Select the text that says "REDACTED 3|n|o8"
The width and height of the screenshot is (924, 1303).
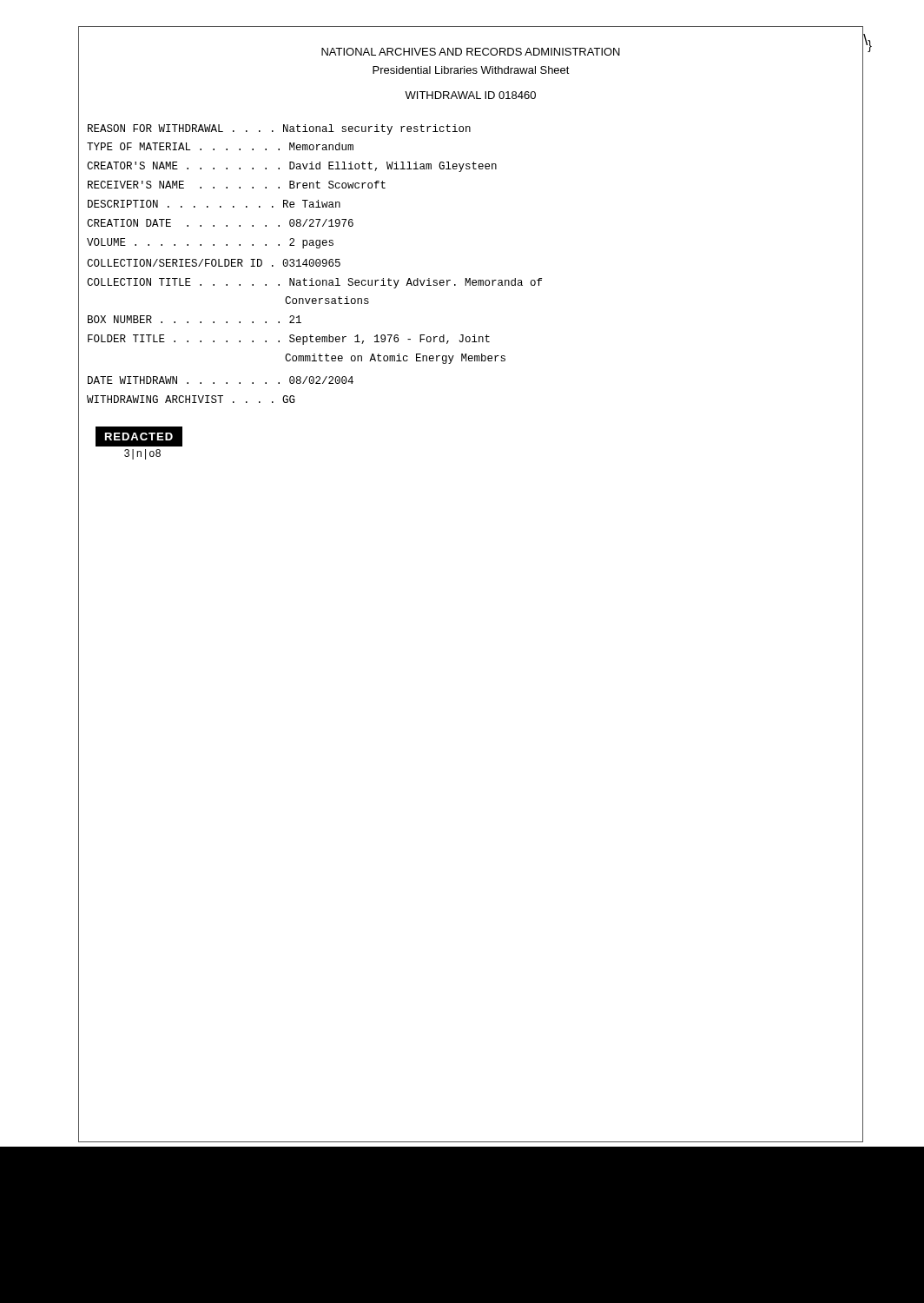pyautogui.click(x=142, y=443)
